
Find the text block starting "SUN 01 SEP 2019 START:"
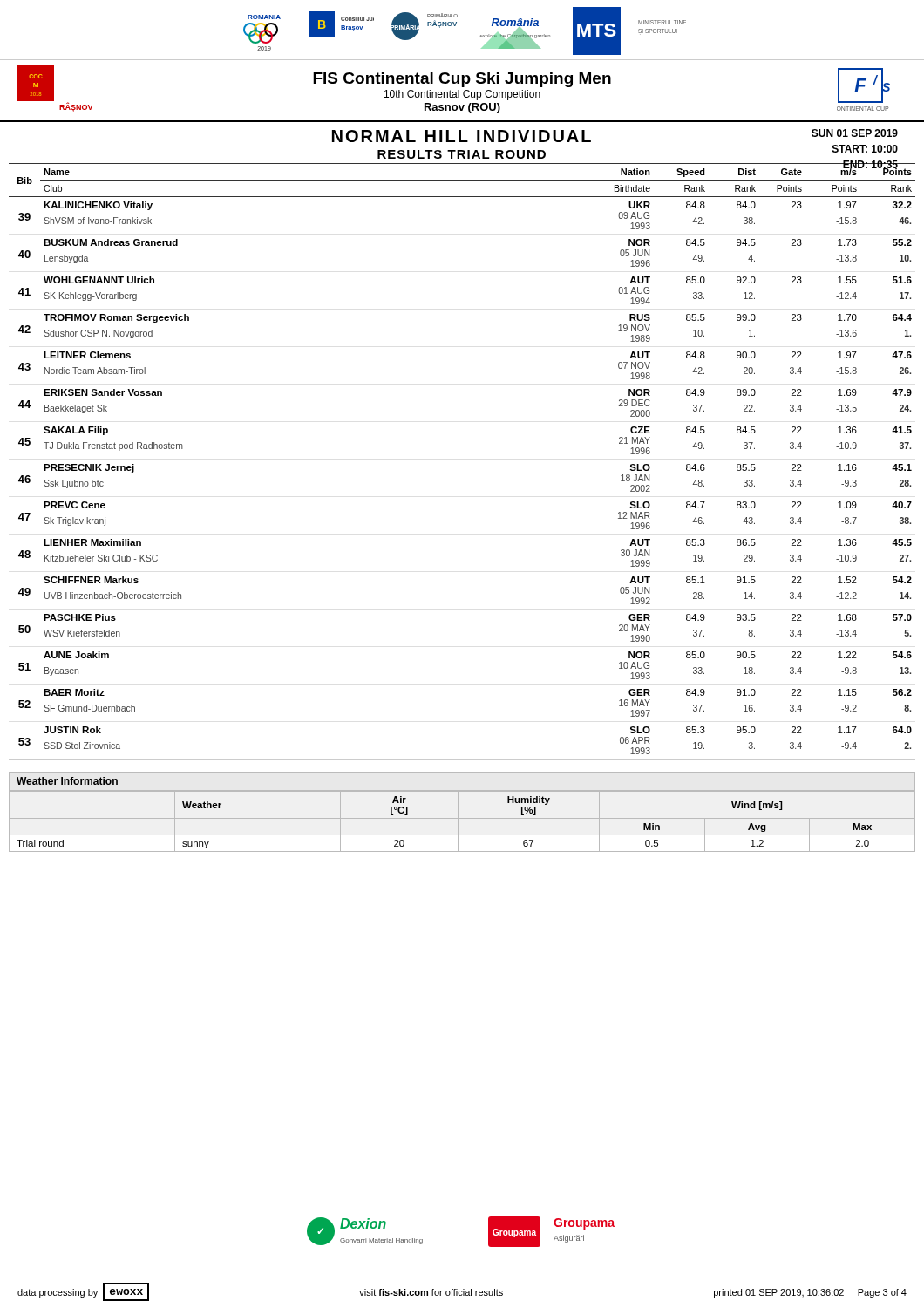(855, 149)
